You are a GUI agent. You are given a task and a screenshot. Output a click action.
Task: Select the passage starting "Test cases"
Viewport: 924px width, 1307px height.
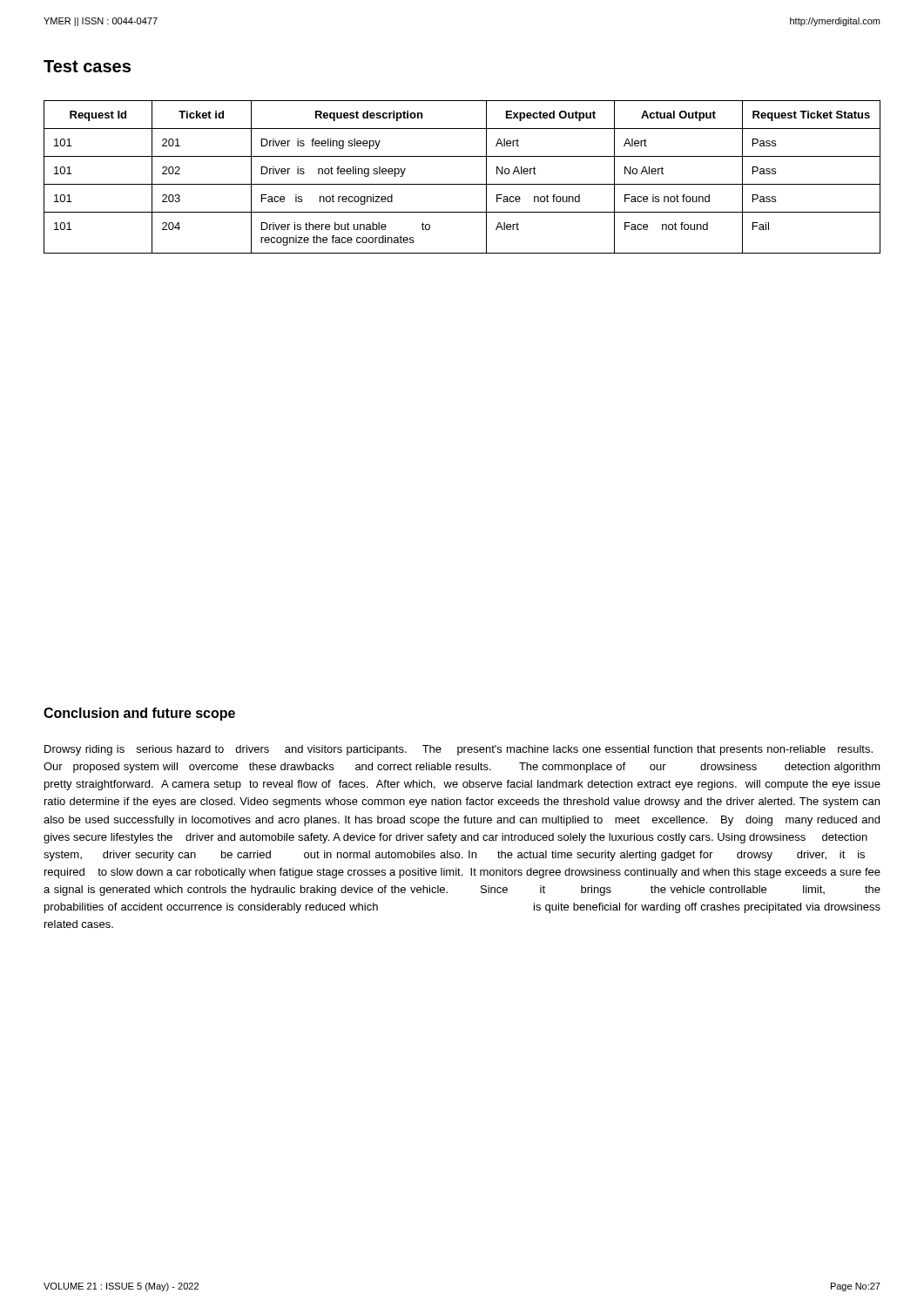click(87, 66)
